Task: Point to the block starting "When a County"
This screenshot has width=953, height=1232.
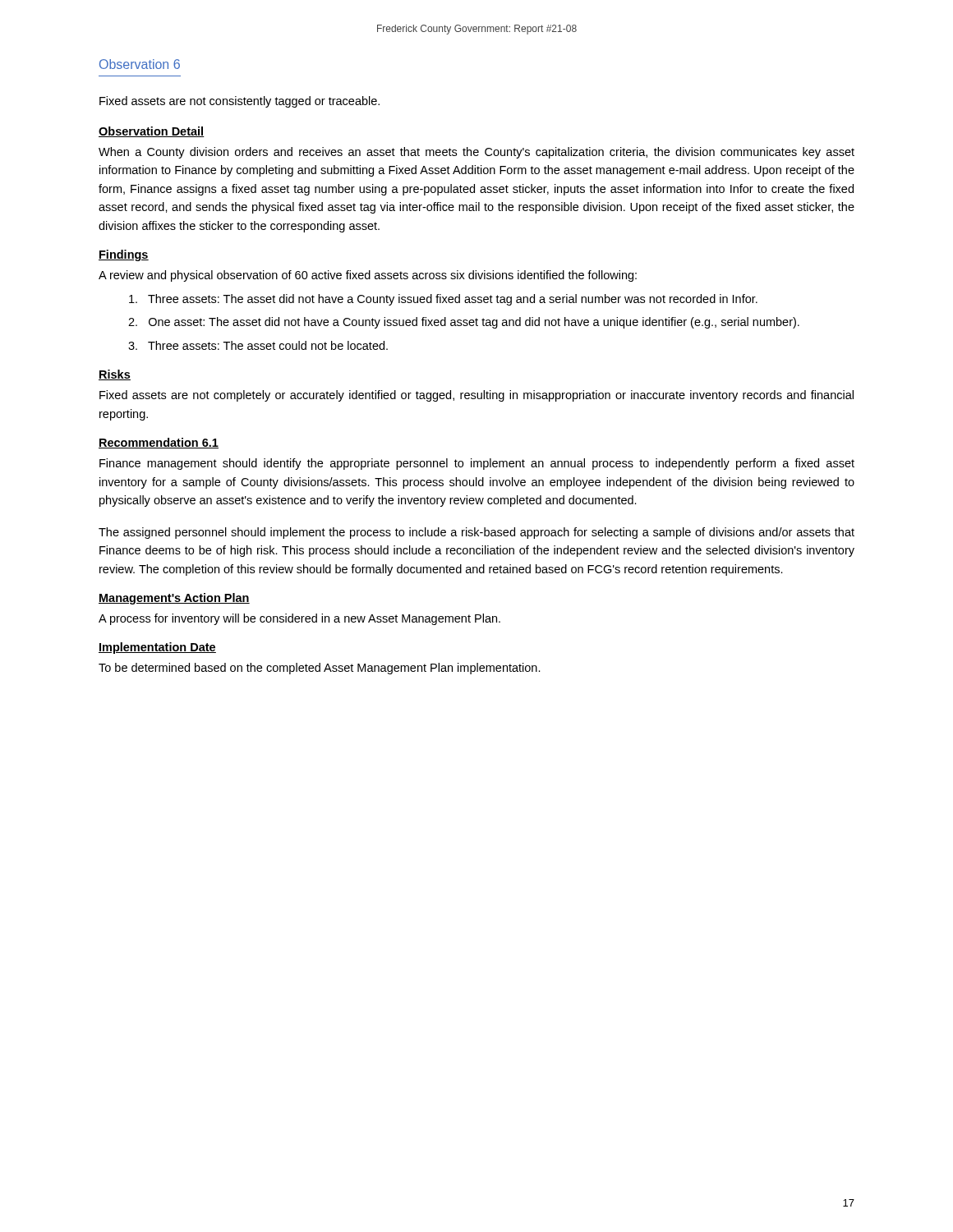Action: [476, 189]
